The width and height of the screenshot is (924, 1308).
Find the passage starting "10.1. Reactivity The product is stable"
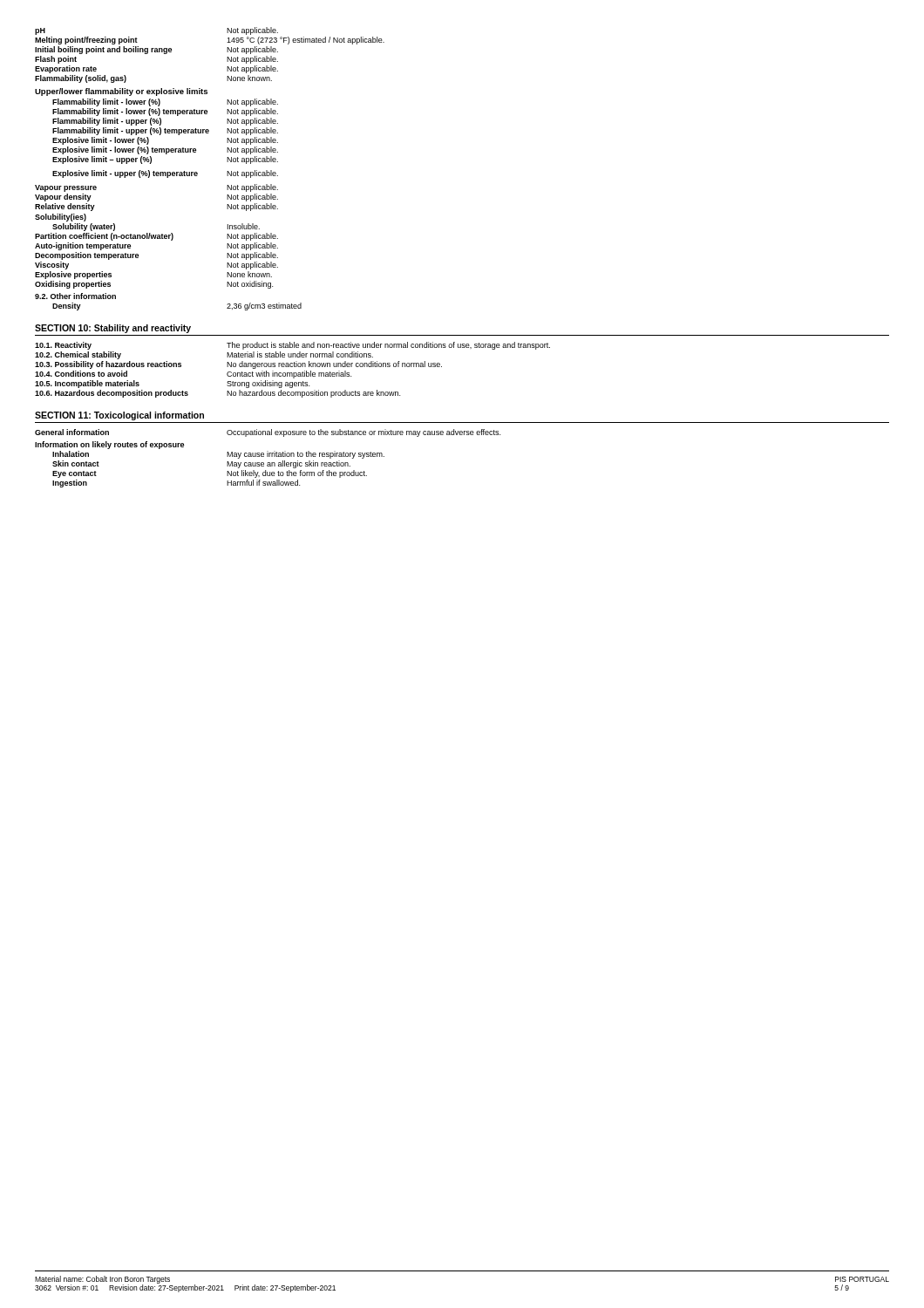point(462,345)
